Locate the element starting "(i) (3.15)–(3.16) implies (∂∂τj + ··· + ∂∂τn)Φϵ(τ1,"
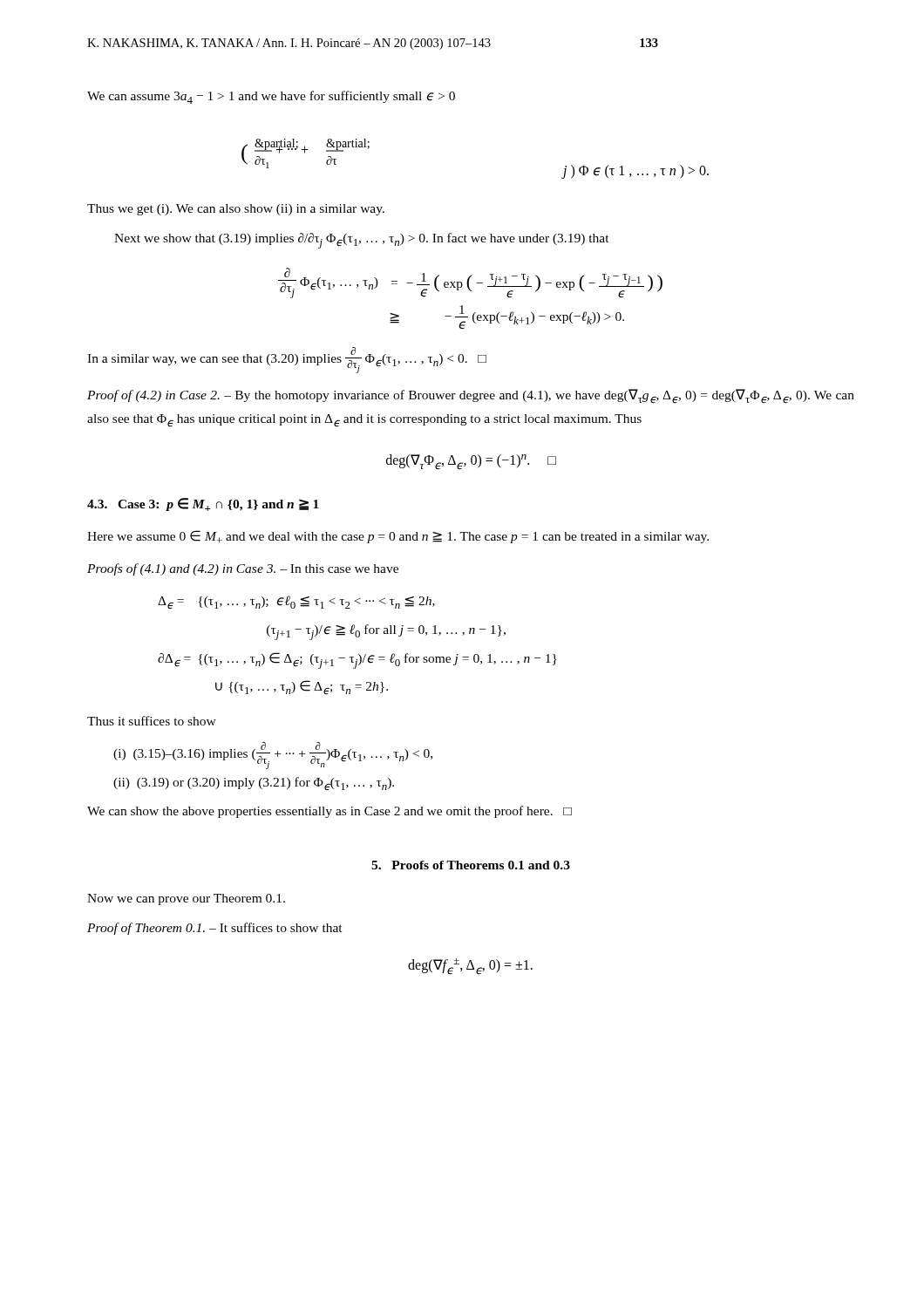The height and width of the screenshot is (1308, 924). pos(273,755)
